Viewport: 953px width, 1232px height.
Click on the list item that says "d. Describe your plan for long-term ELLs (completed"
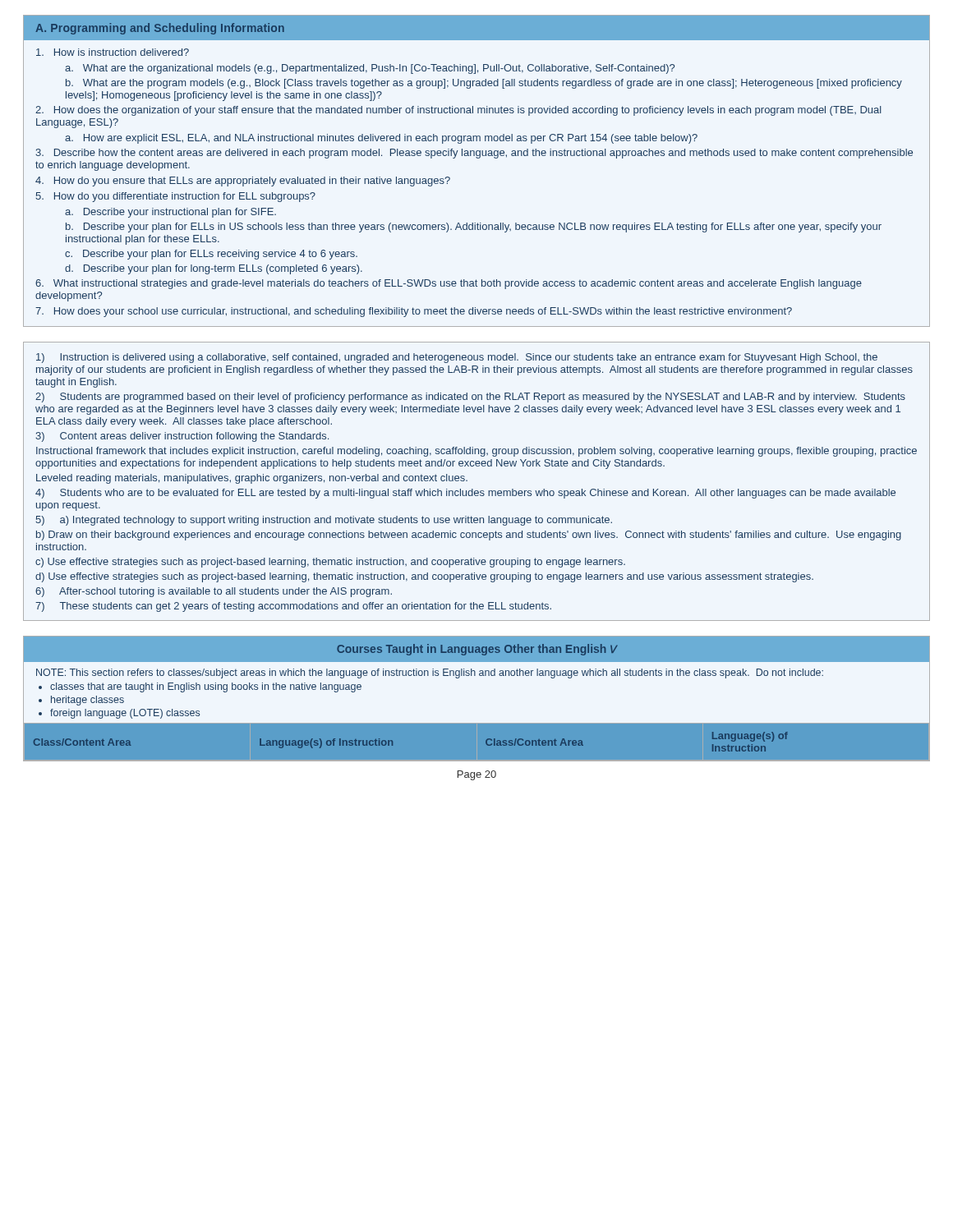[214, 268]
